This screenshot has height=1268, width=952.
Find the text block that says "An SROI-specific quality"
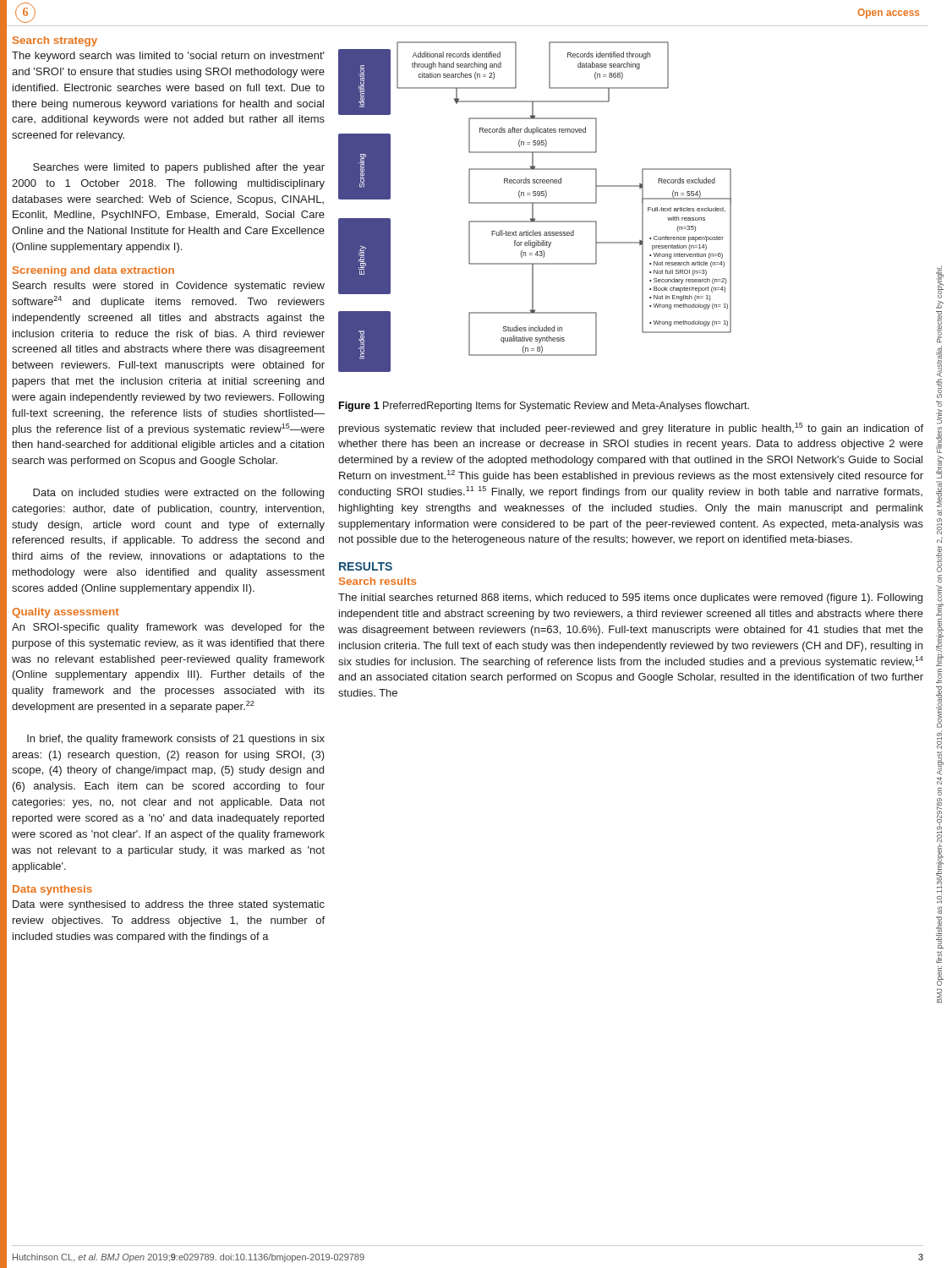coord(168,746)
